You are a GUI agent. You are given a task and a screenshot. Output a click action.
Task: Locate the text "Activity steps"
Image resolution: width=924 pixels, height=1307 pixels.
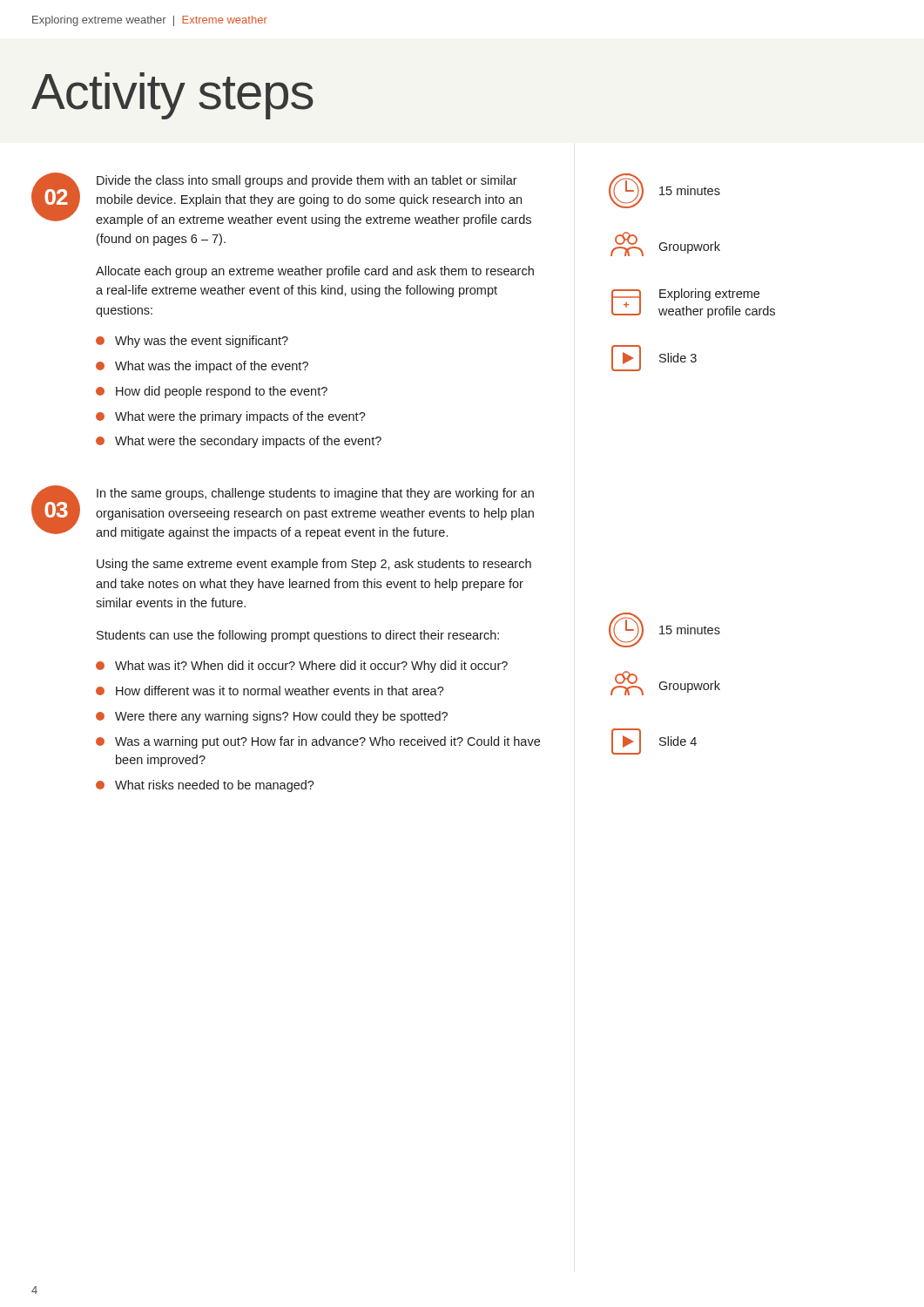tap(173, 91)
